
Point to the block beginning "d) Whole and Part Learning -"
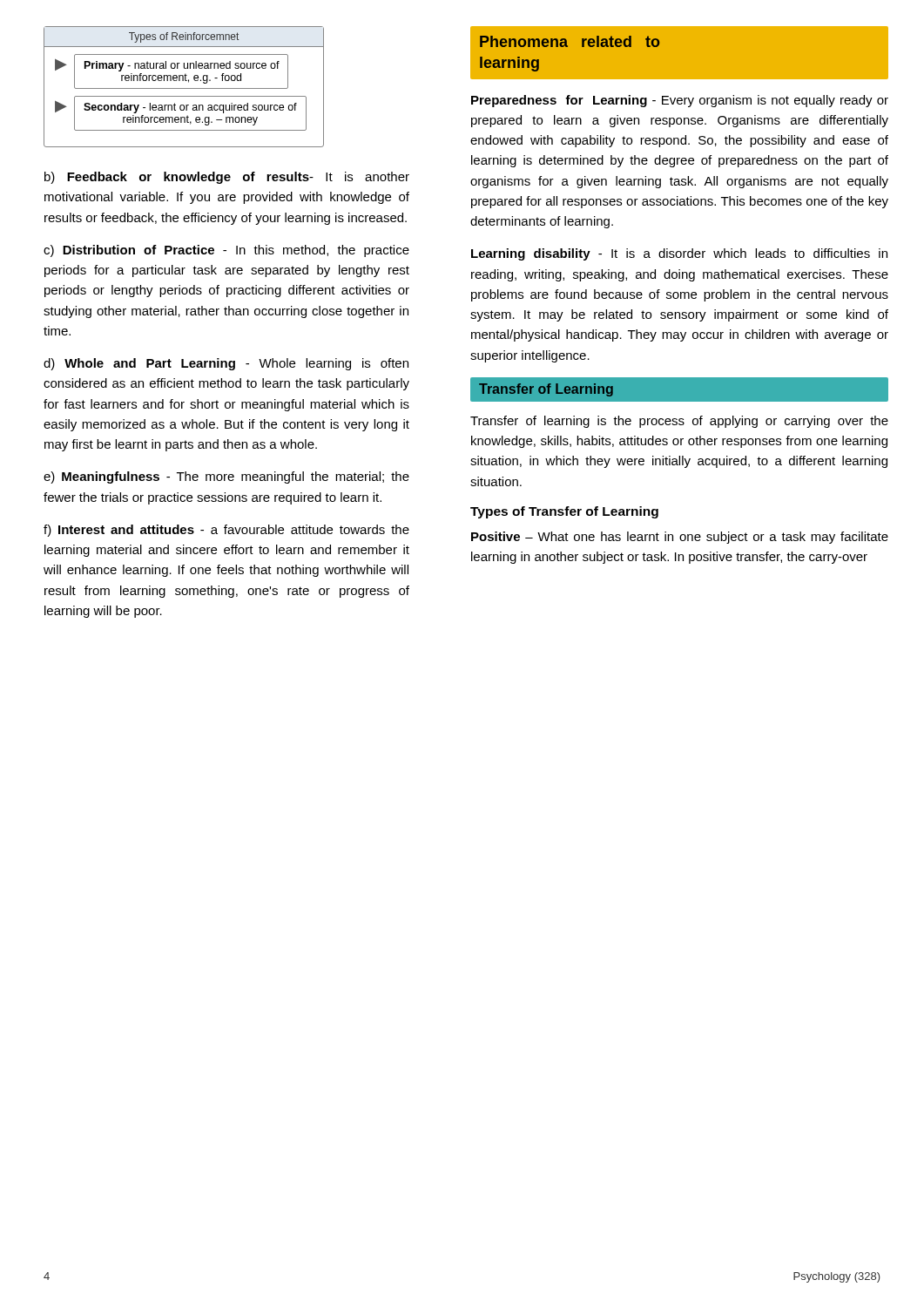coord(226,403)
